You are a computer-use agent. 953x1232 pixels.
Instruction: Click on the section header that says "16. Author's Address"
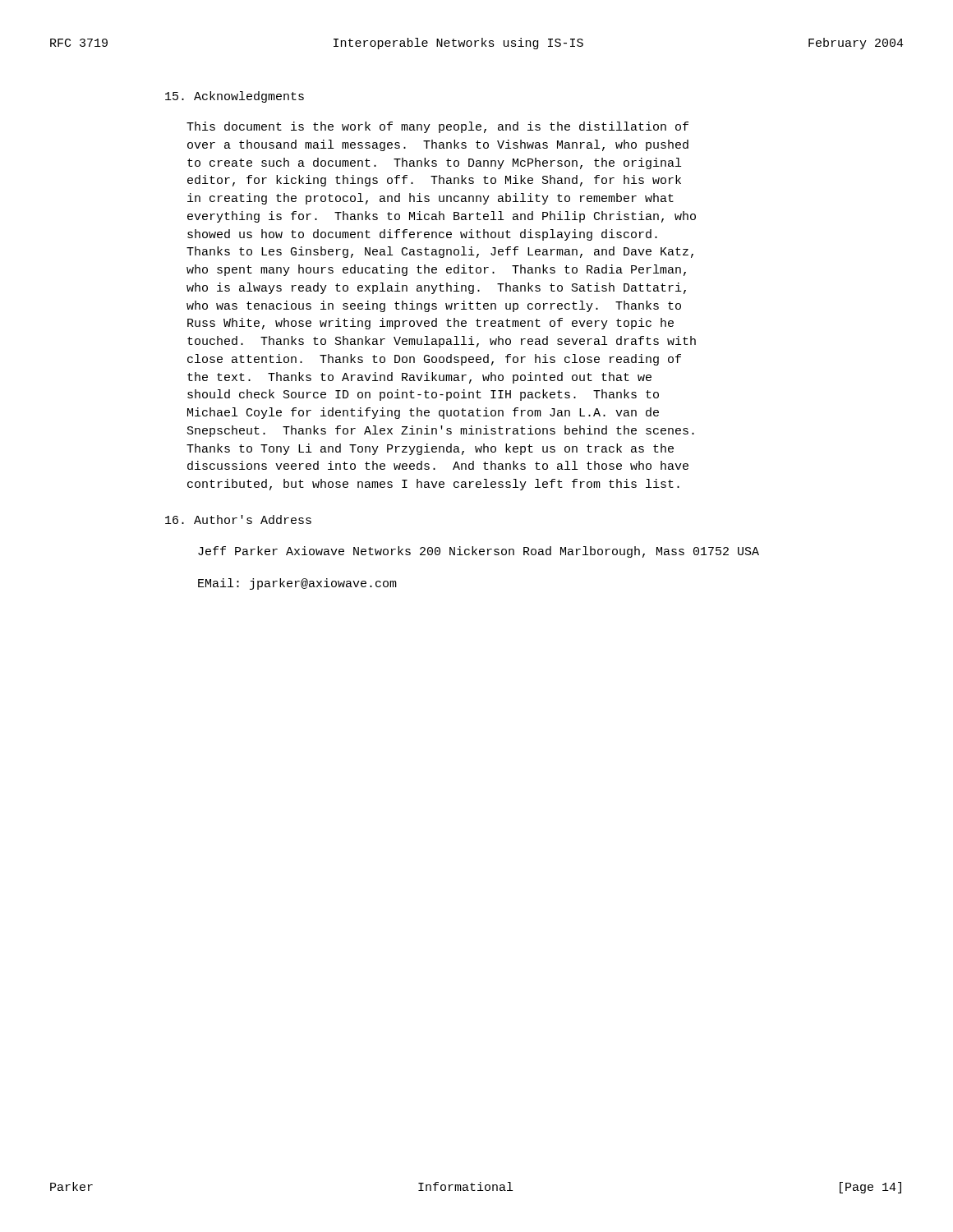(238, 521)
